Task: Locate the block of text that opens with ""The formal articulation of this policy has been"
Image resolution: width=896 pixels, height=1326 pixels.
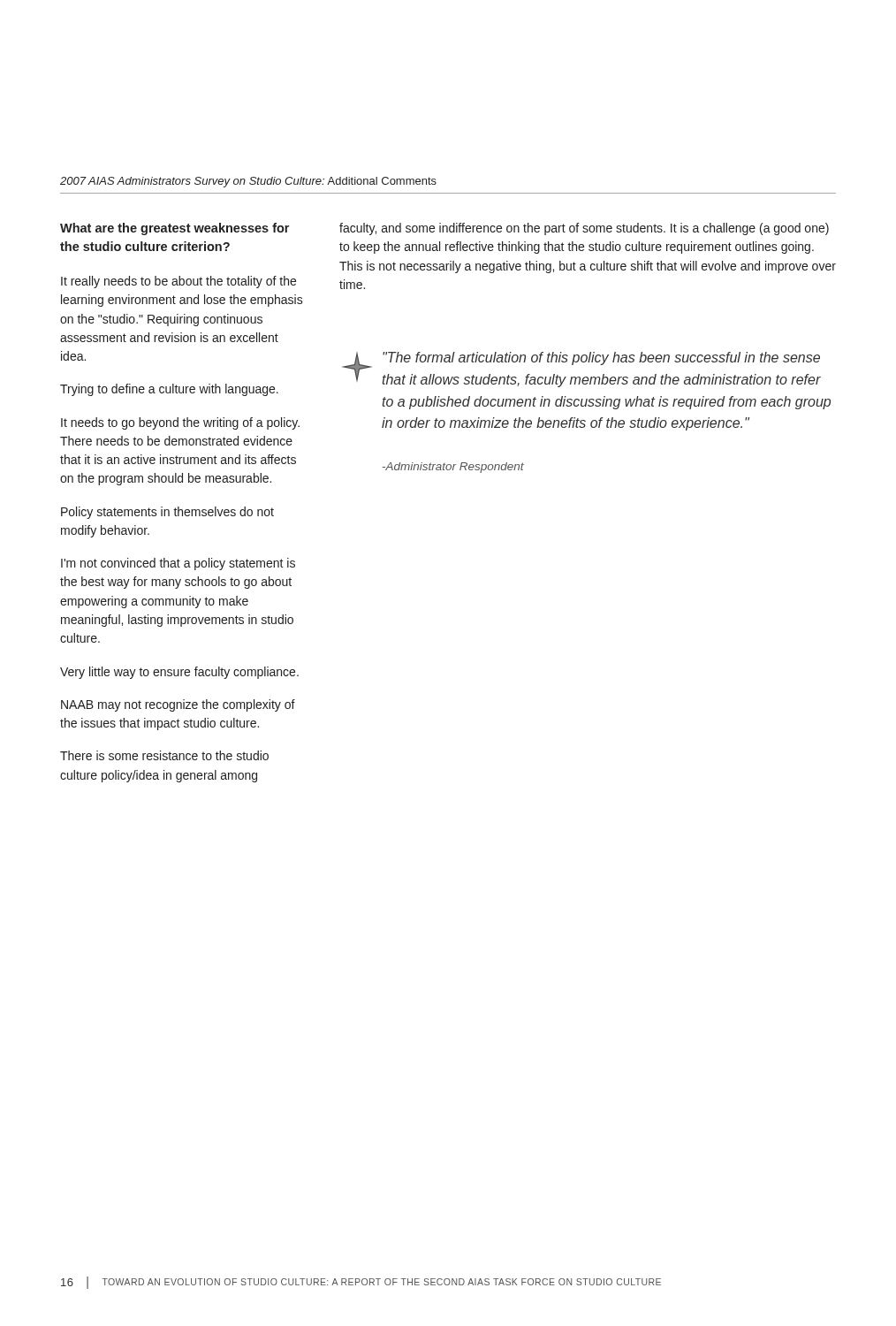Action: 609,391
